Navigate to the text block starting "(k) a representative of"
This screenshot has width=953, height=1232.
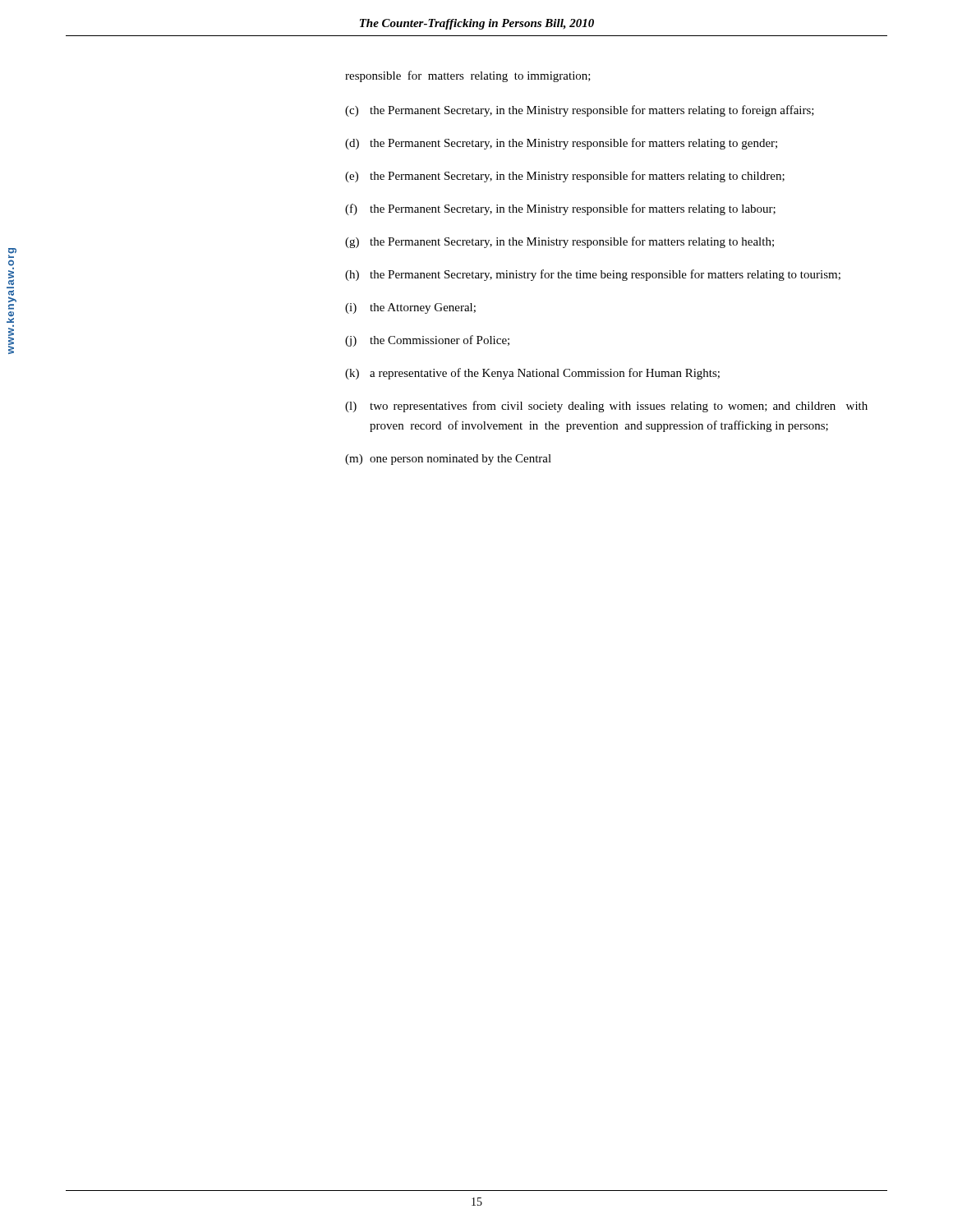[x=608, y=373]
